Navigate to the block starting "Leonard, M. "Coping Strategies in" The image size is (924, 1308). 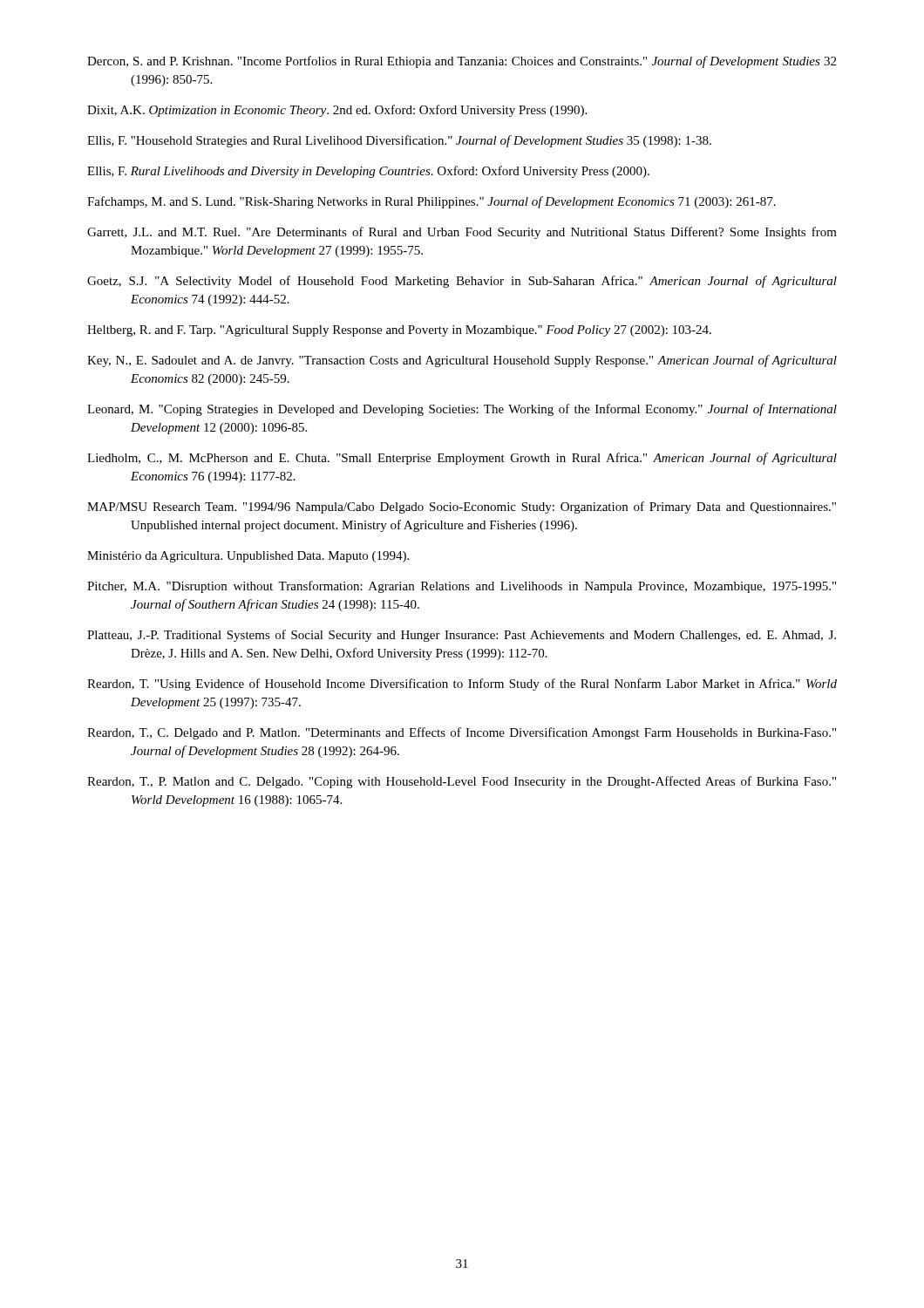[x=462, y=418]
